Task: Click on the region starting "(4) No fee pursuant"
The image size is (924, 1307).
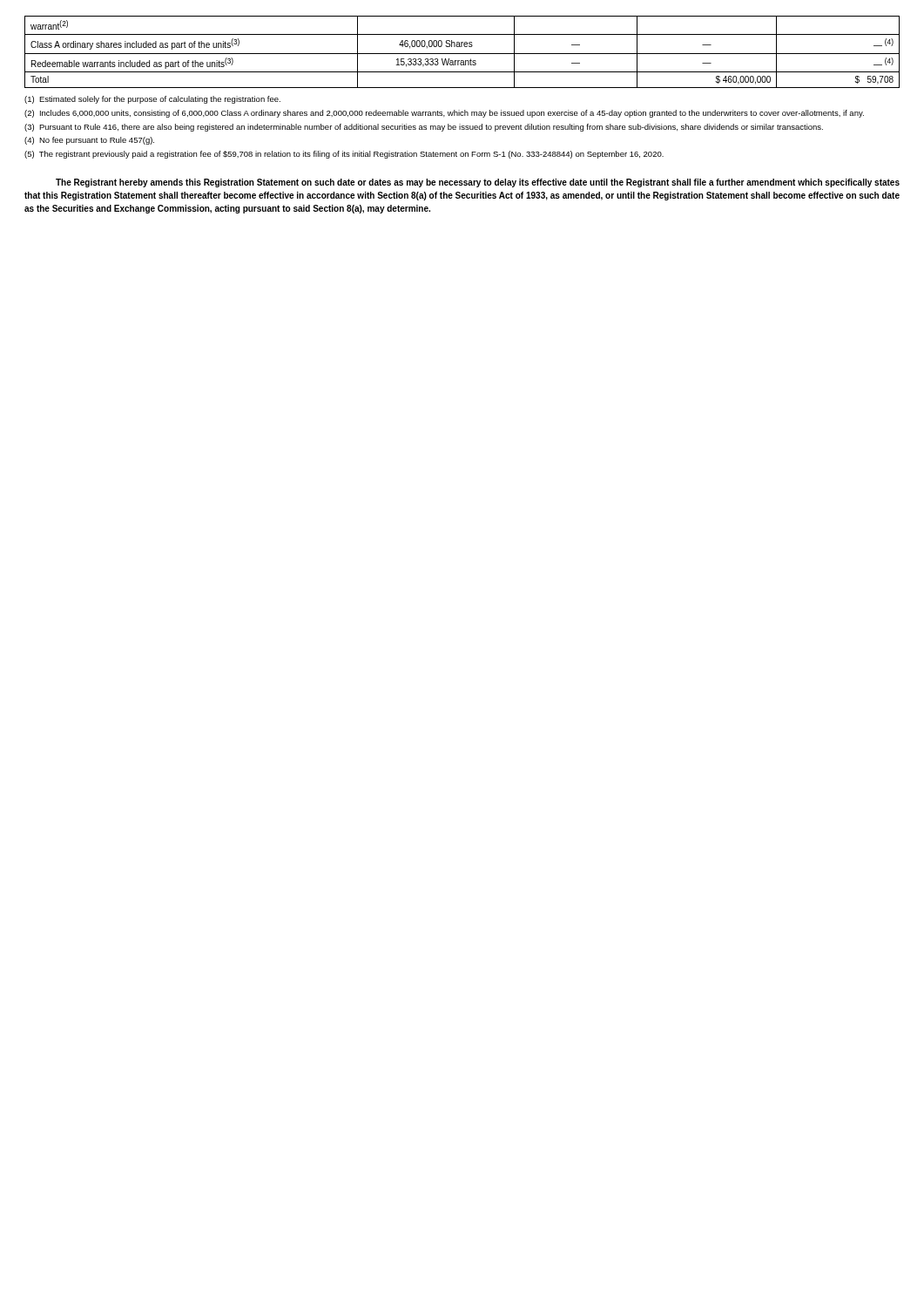Action: coord(90,140)
